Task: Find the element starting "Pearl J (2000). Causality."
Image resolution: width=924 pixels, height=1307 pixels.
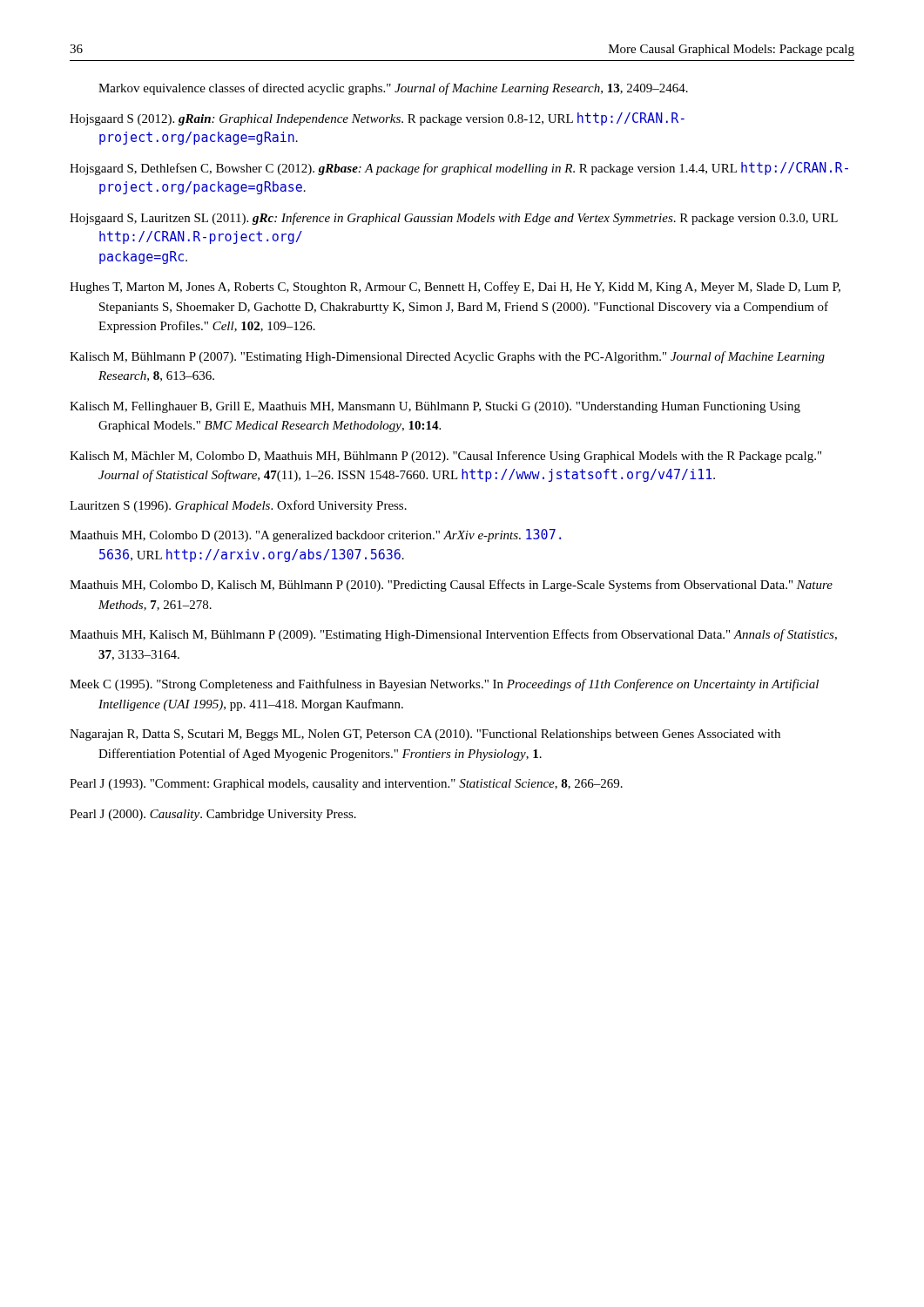Action: point(213,813)
